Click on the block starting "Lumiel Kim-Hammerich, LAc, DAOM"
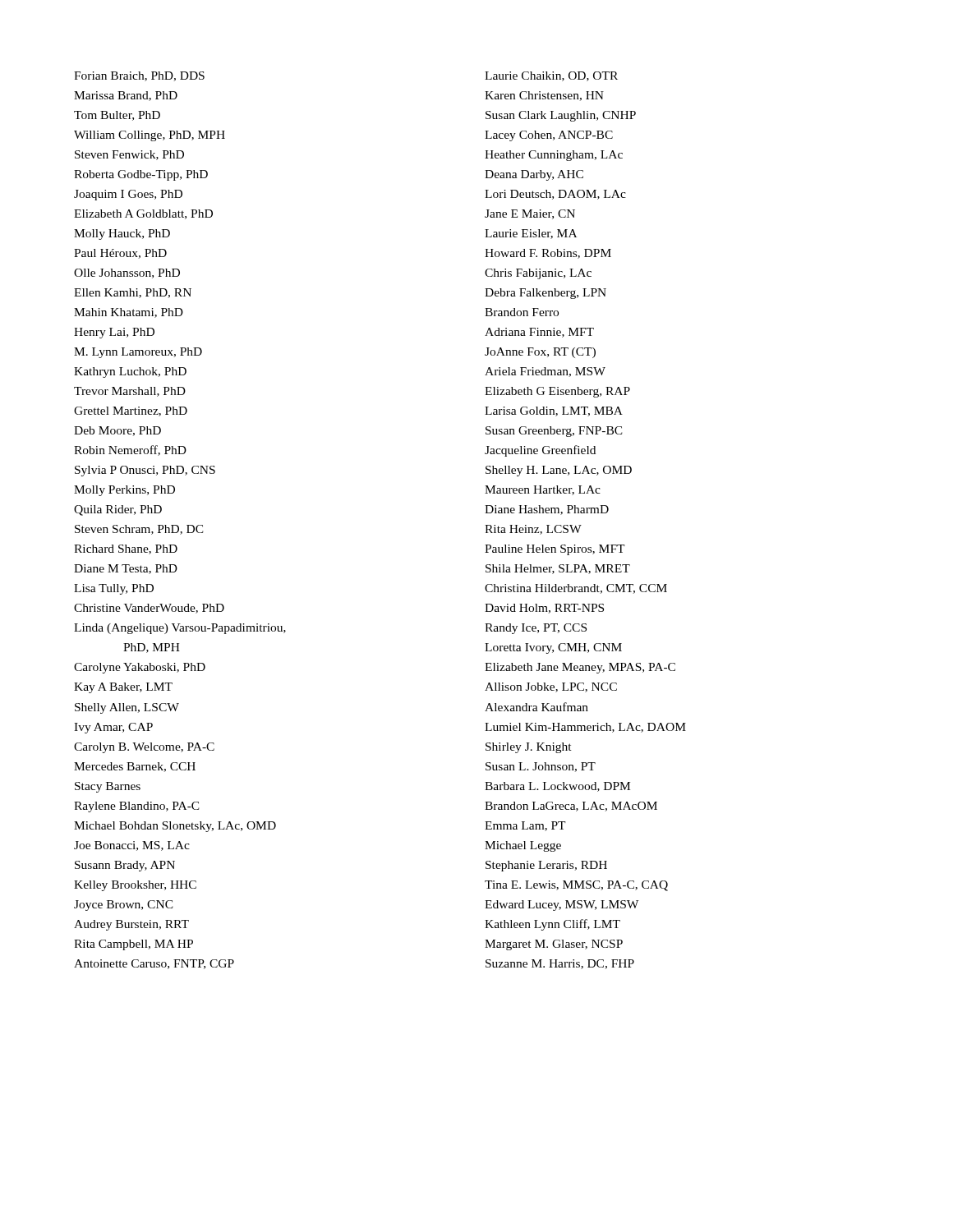The height and width of the screenshot is (1232, 953). [x=682, y=727]
